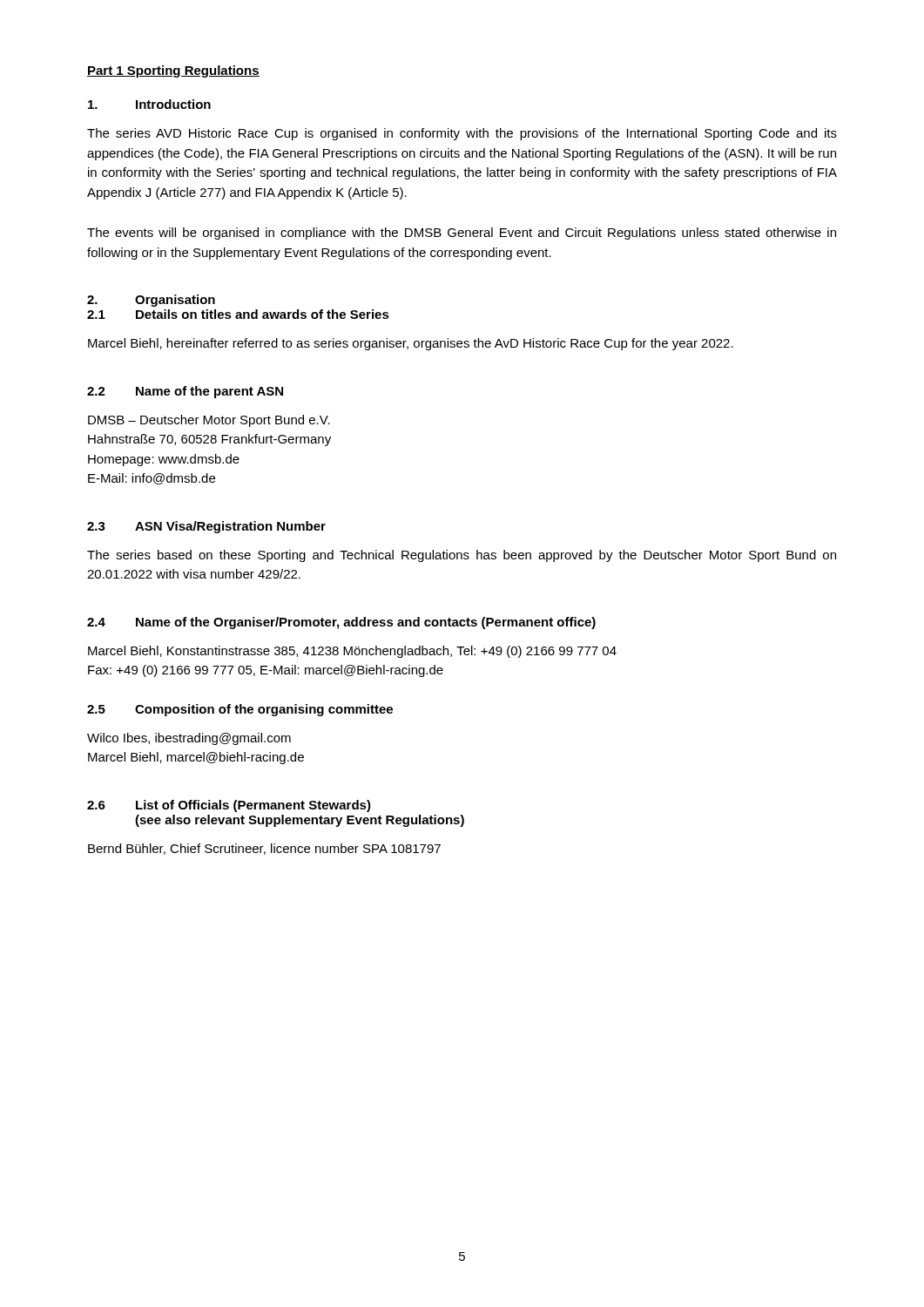Find the section header with the text "1. Introduction"
Viewport: 924px width, 1307px height.
[x=149, y=104]
